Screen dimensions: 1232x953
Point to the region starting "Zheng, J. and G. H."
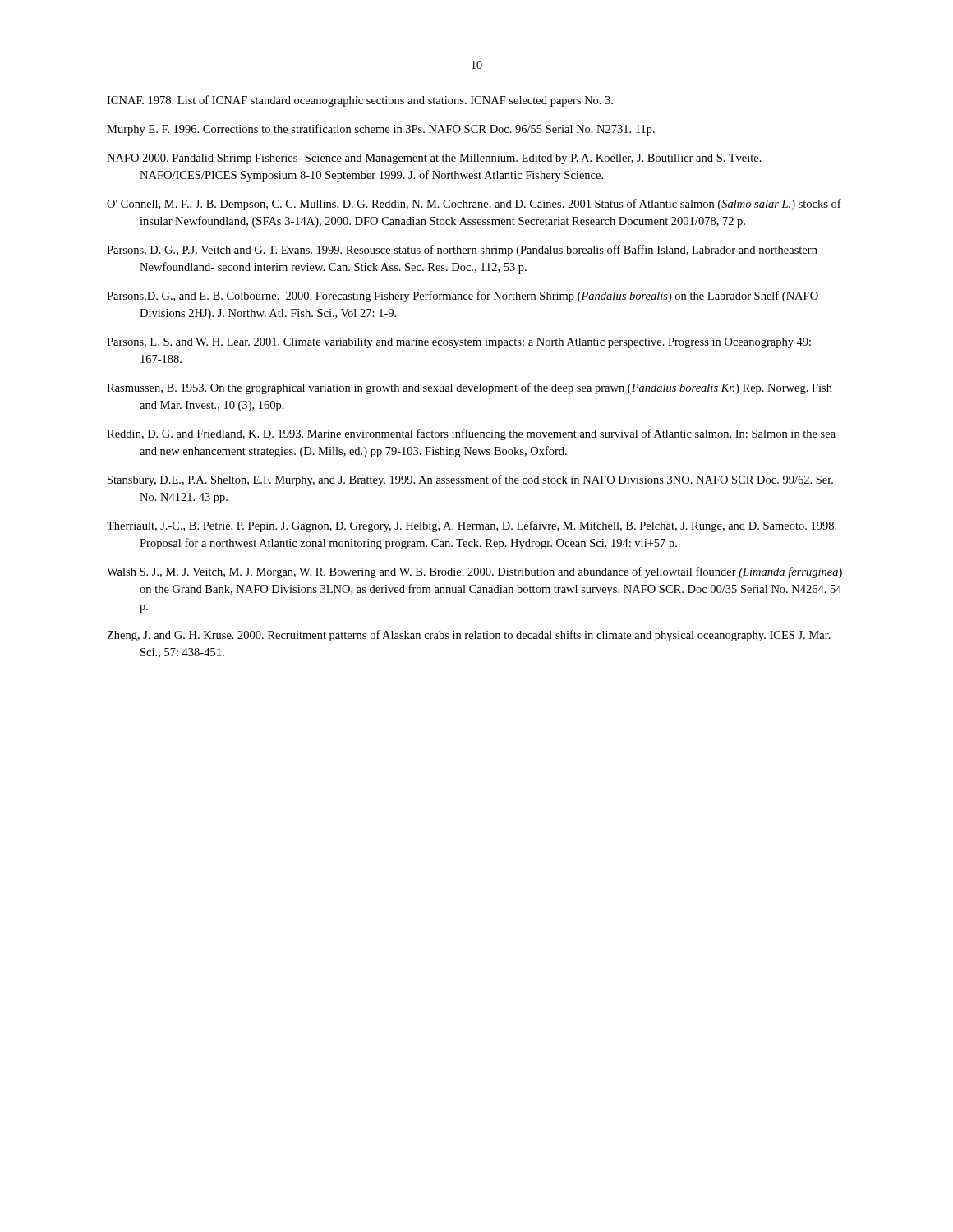click(x=469, y=644)
